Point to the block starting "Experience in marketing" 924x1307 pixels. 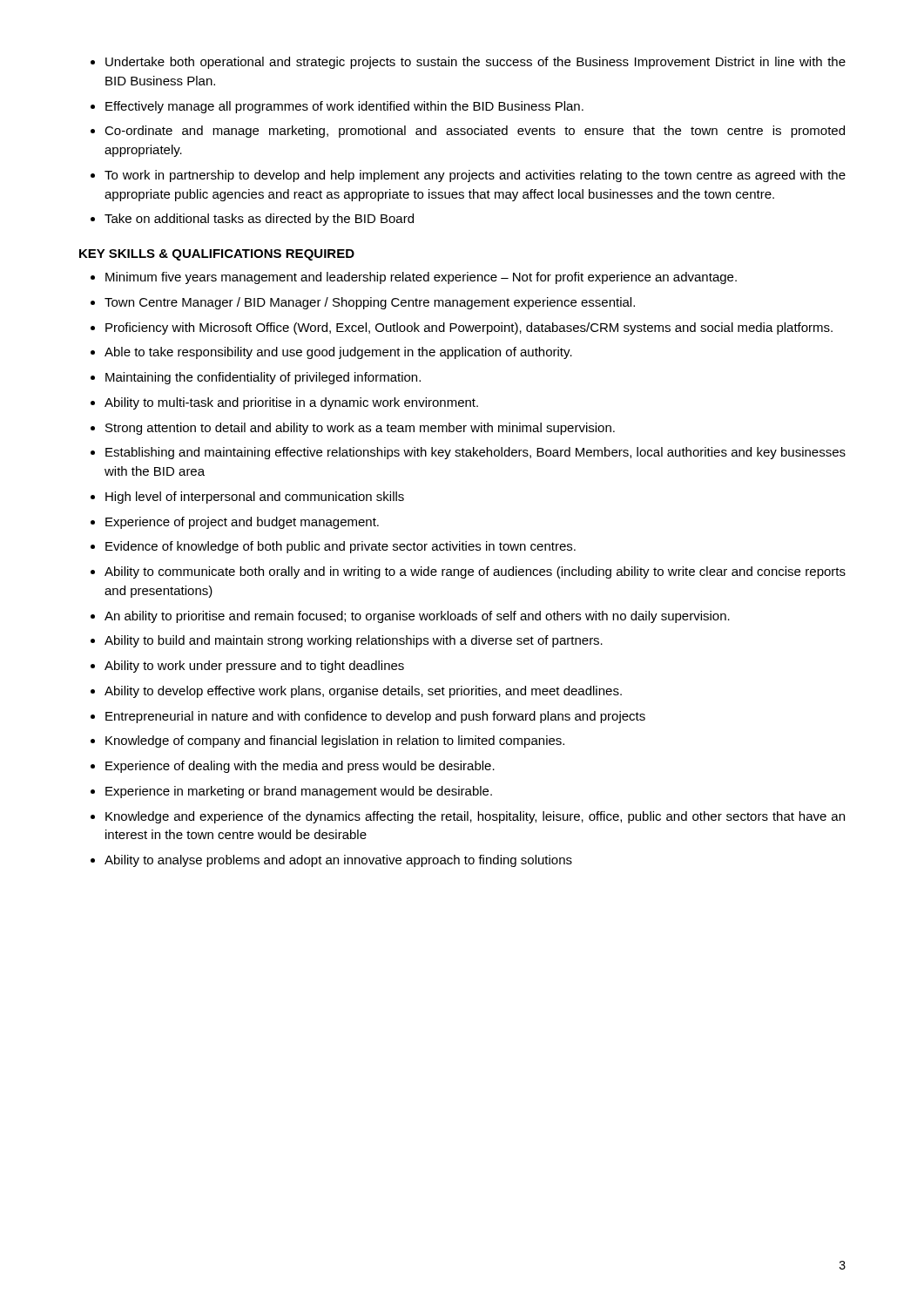click(299, 791)
